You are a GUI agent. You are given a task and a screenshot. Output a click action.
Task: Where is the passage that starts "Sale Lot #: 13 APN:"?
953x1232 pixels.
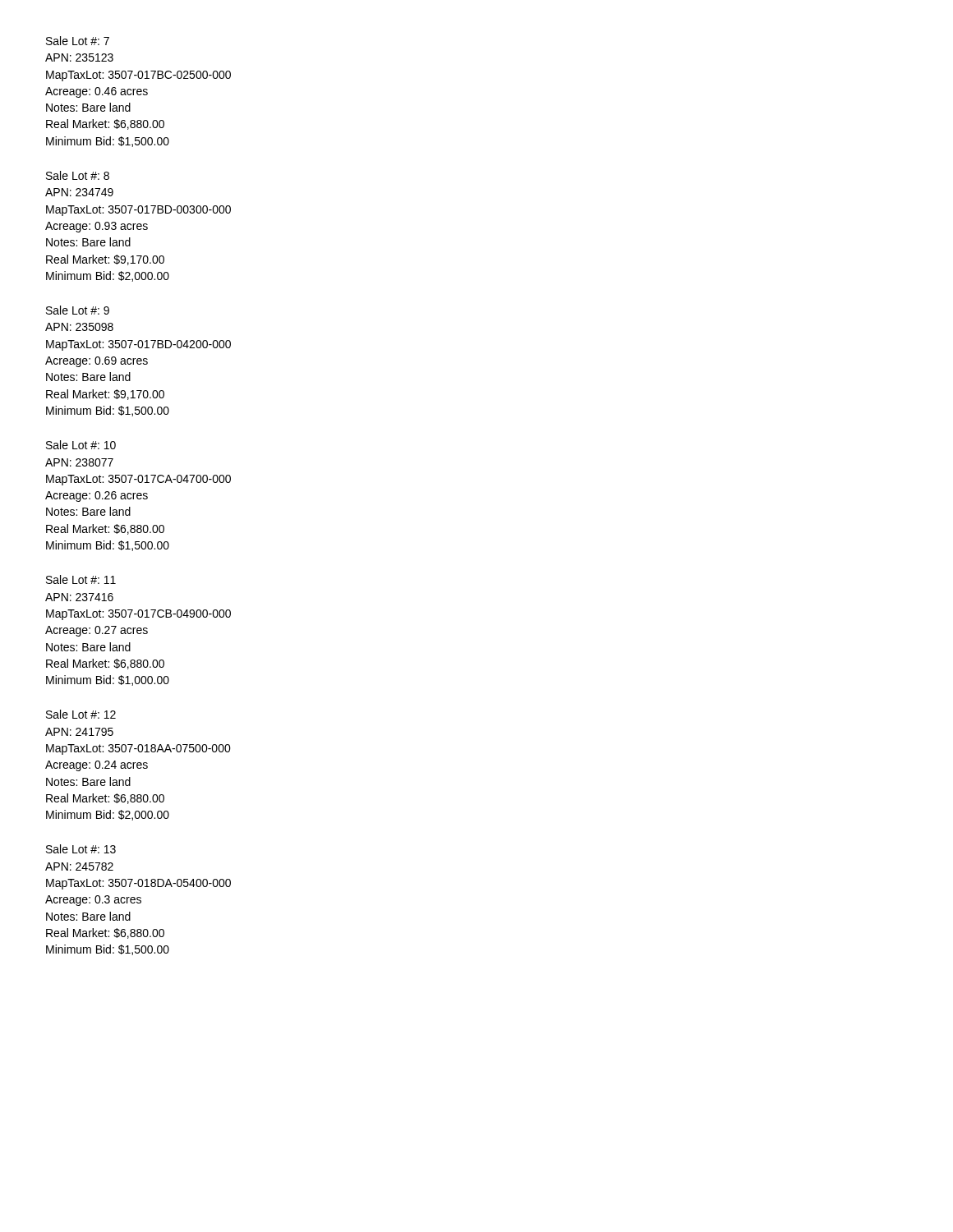click(81, 849)
